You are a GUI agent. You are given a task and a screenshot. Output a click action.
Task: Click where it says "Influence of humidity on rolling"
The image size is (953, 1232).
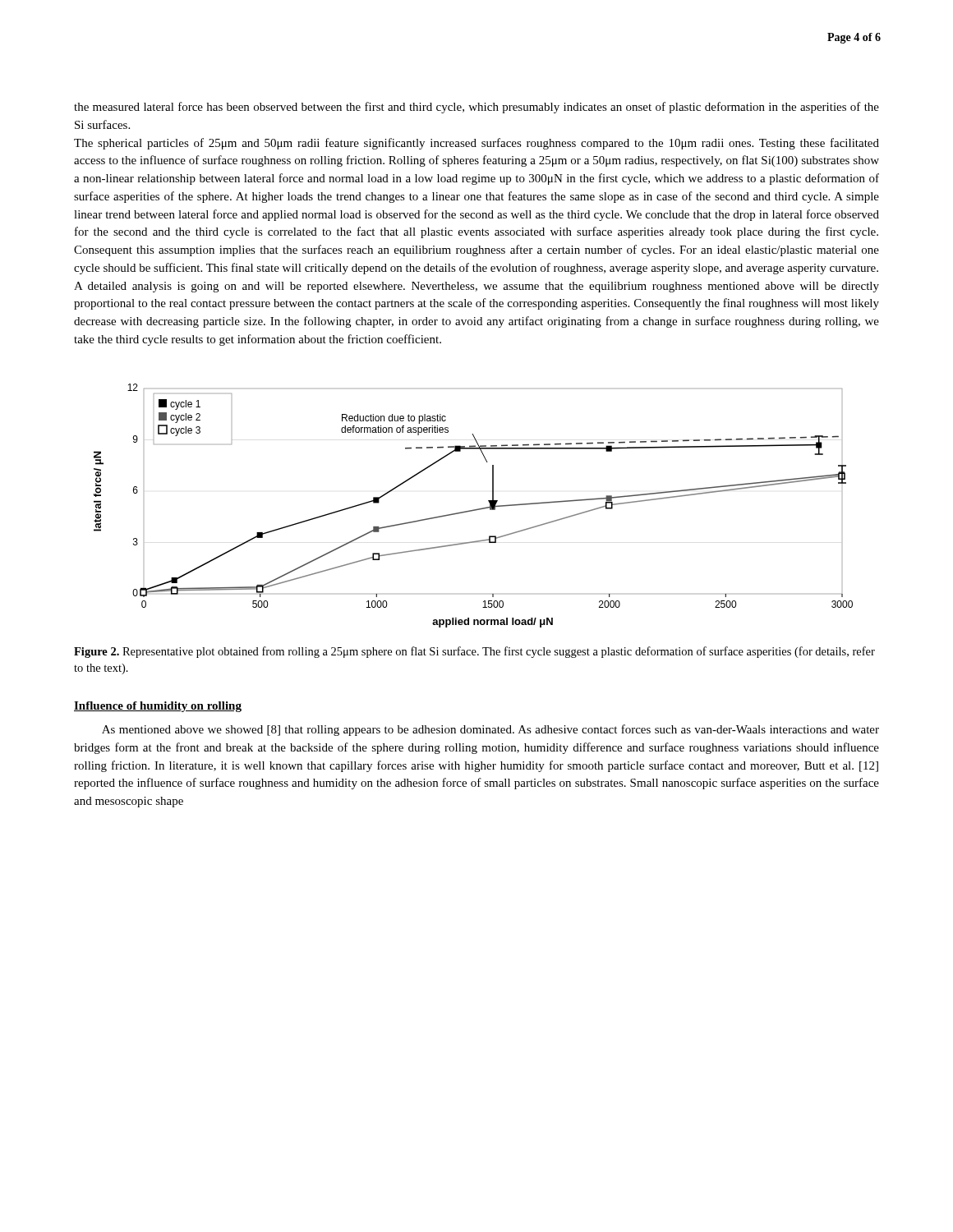pos(158,706)
